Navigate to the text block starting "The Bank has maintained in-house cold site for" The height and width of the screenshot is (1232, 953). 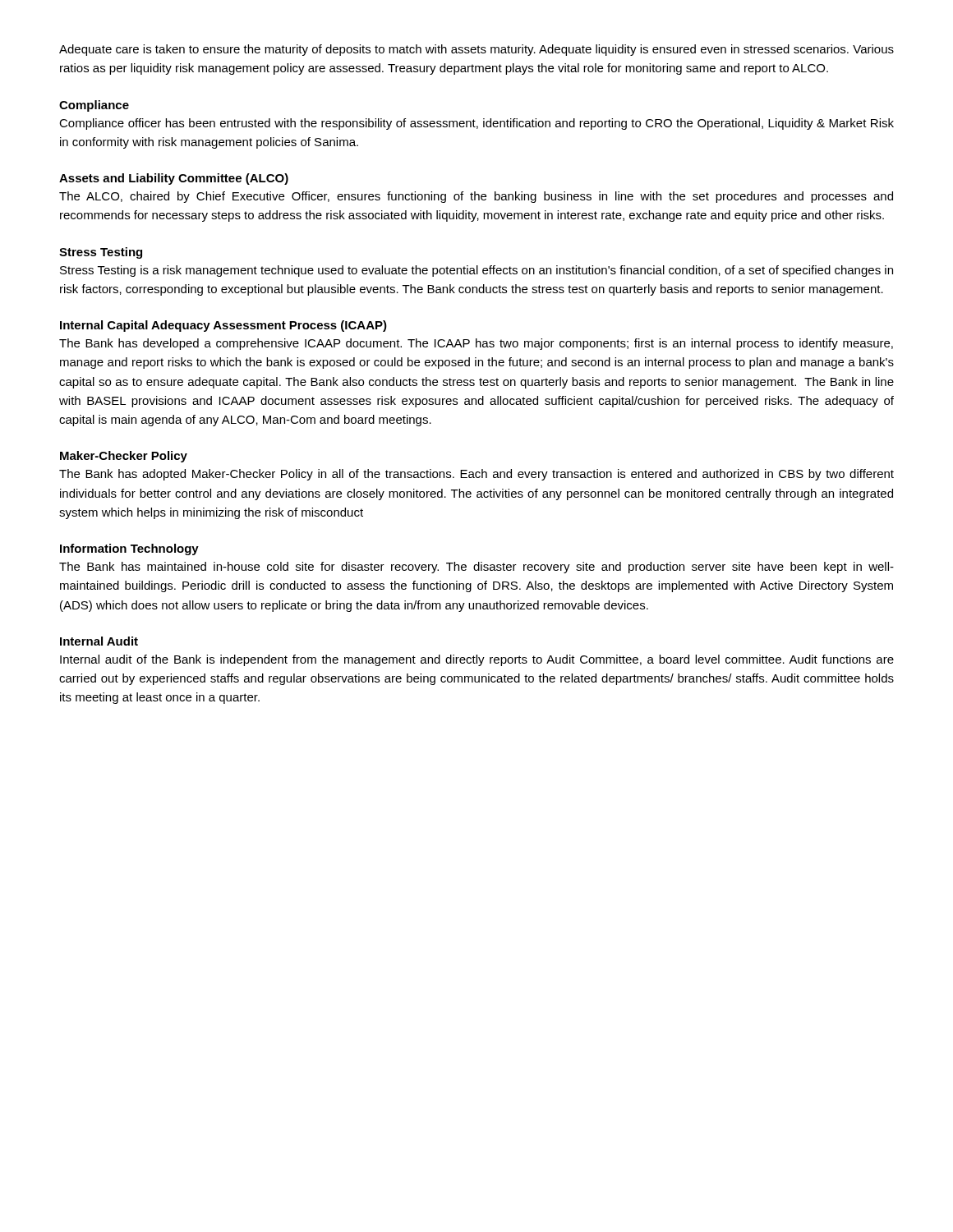point(476,585)
